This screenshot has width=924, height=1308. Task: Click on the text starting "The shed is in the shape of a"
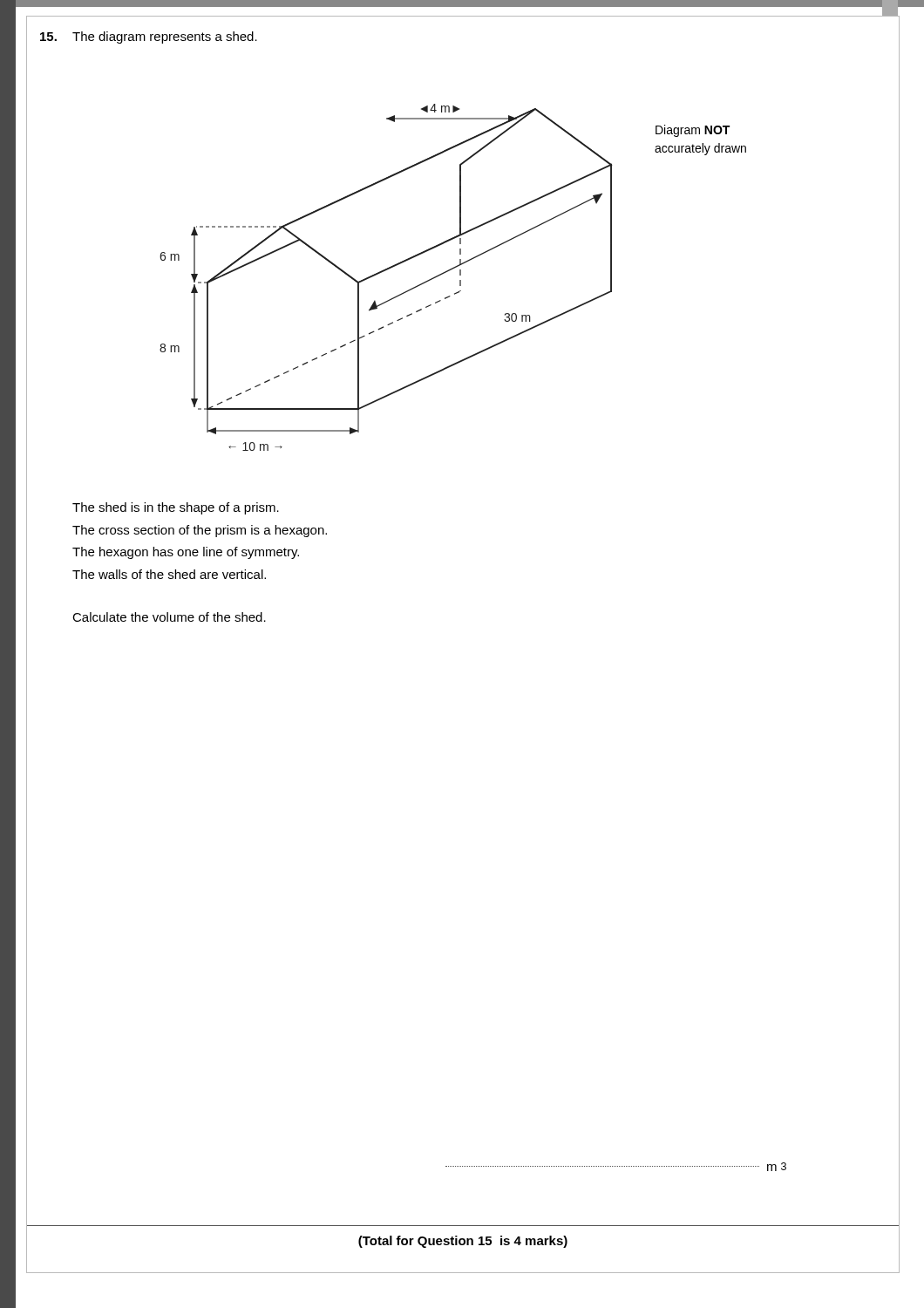200,540
